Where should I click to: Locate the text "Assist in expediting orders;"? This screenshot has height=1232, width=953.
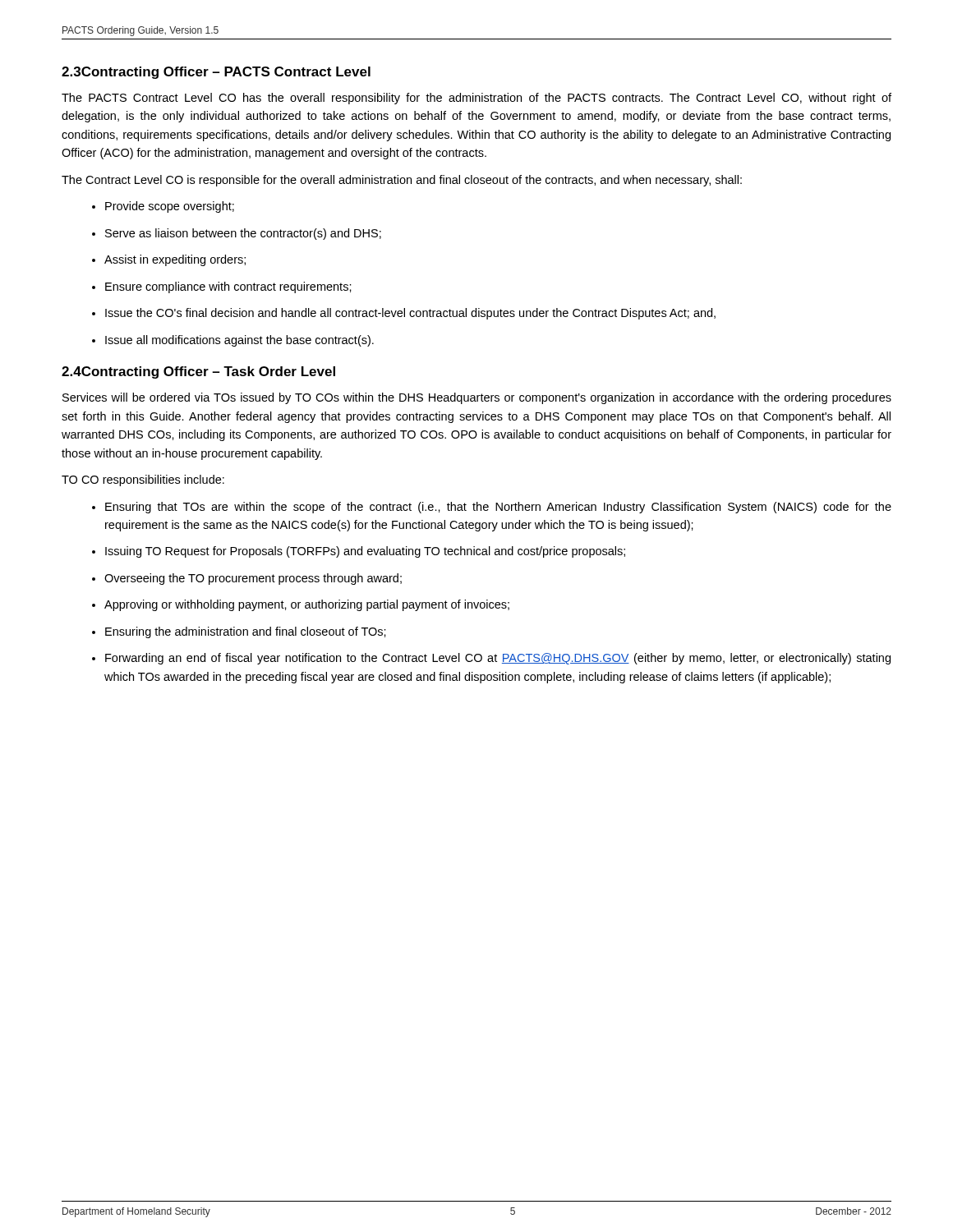(x=169, y=260)
